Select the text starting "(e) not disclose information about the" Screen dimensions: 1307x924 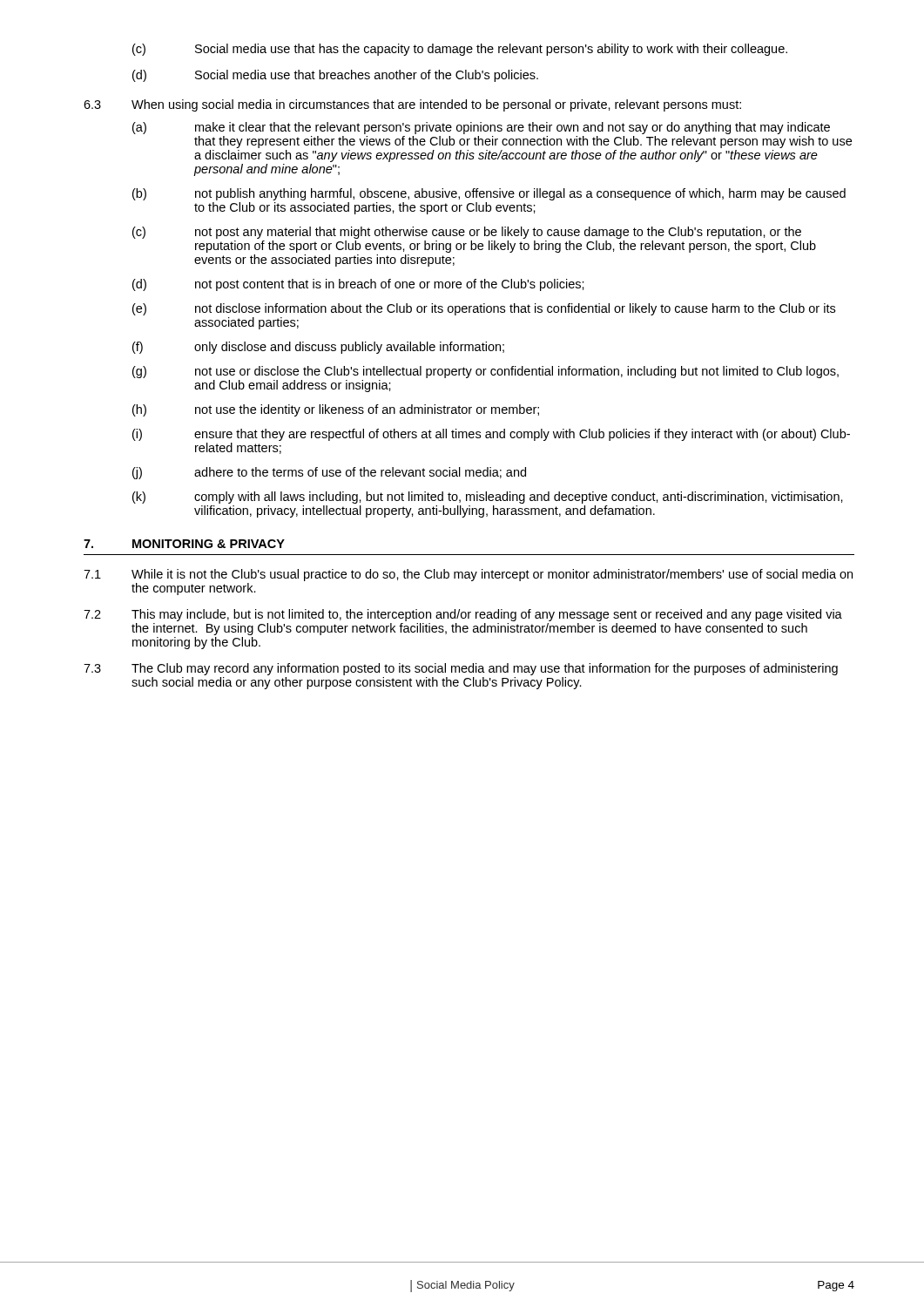pos(493,315)
